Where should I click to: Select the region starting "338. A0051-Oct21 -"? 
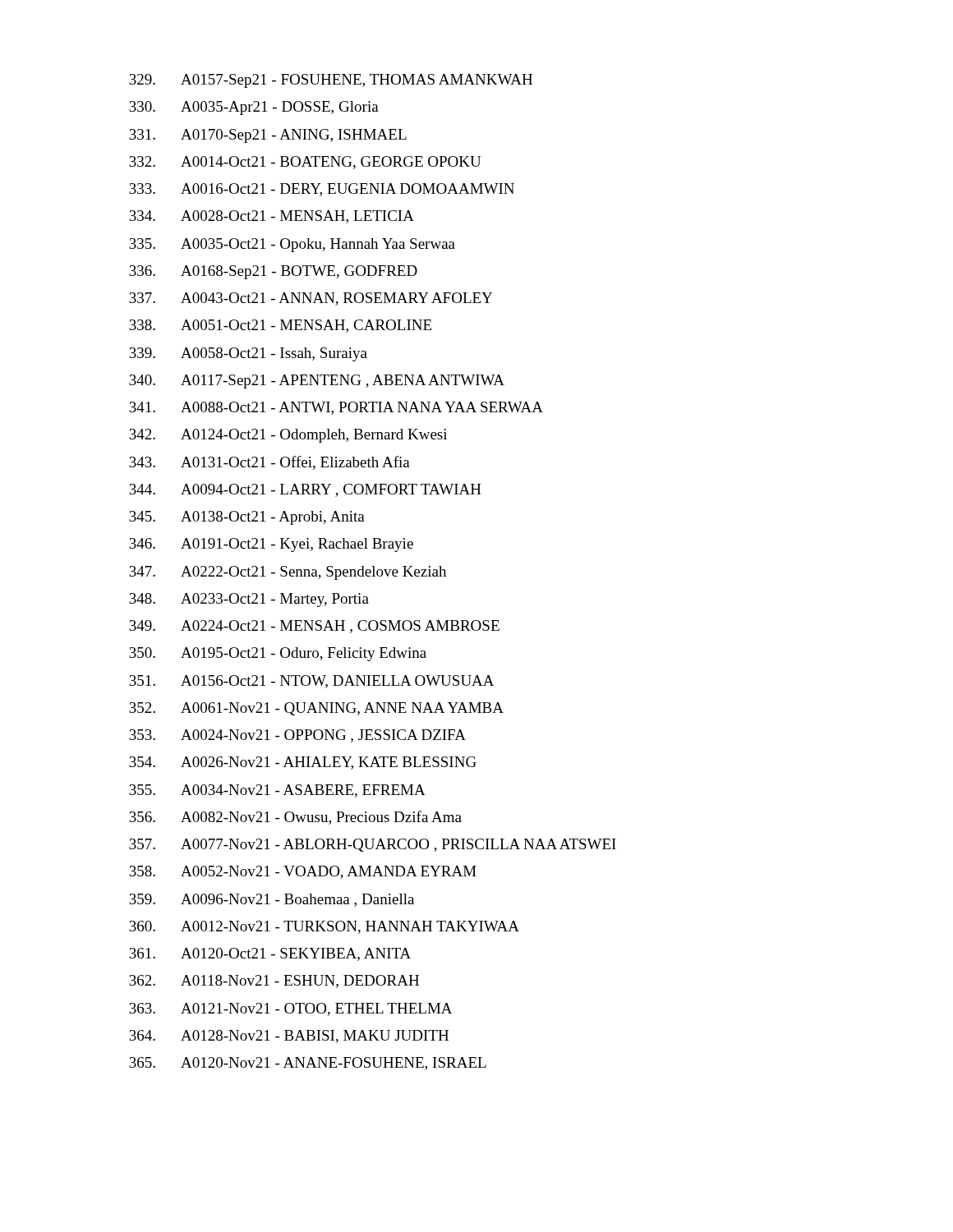(x=280, y=326)
